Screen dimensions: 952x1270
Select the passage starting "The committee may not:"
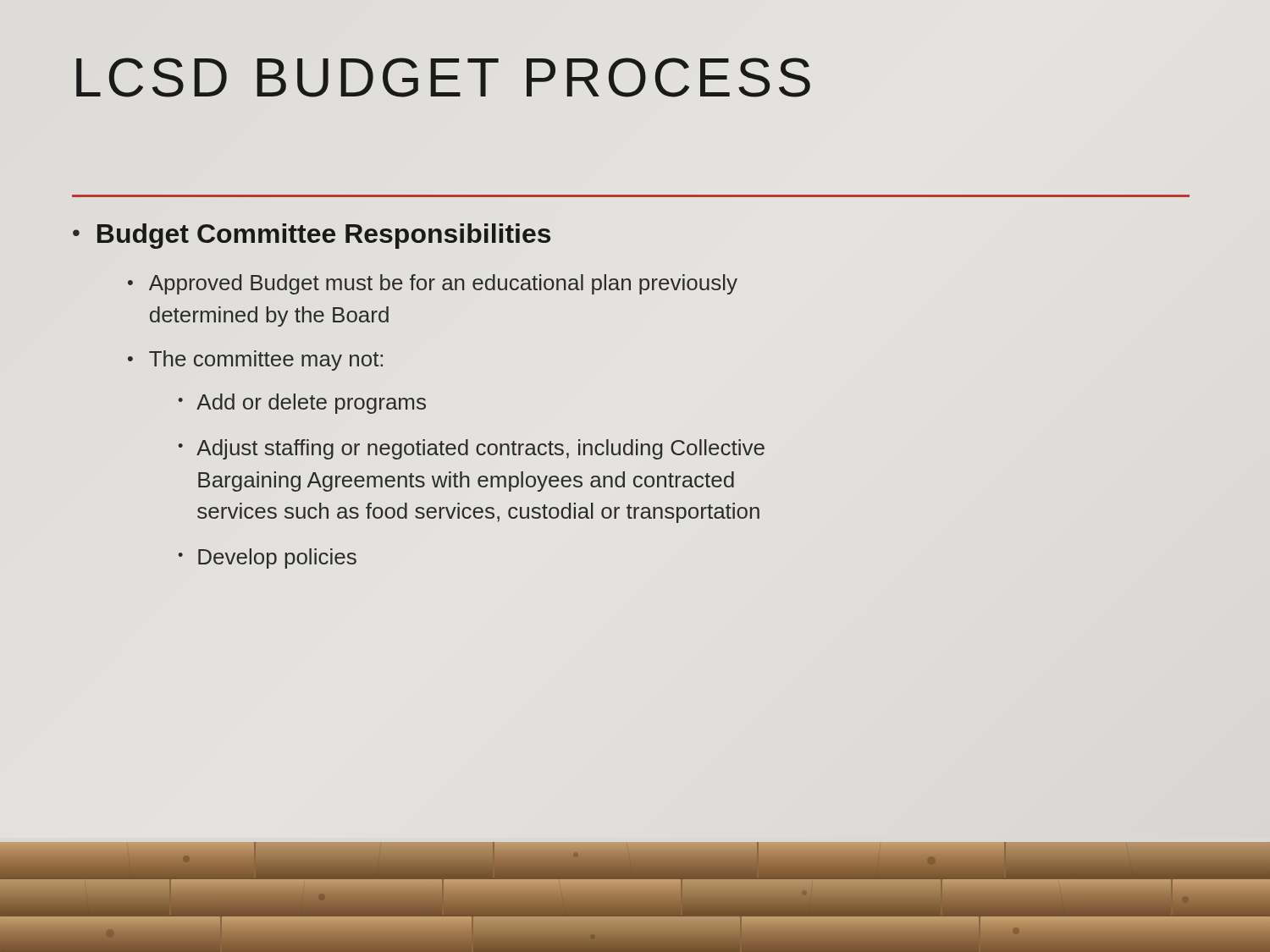click(x=267, y=358)
